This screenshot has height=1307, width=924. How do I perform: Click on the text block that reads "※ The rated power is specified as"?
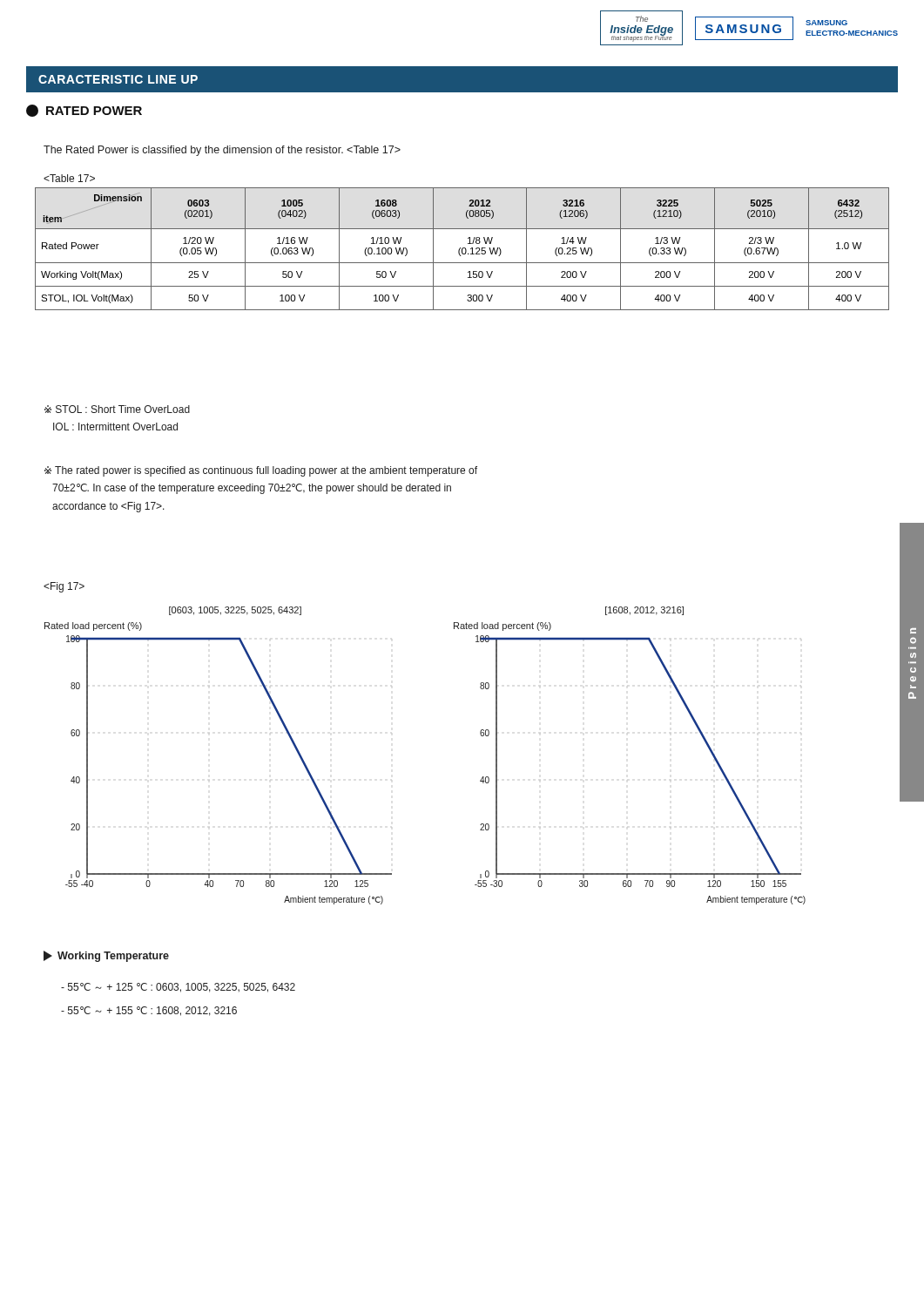point(260,488)
